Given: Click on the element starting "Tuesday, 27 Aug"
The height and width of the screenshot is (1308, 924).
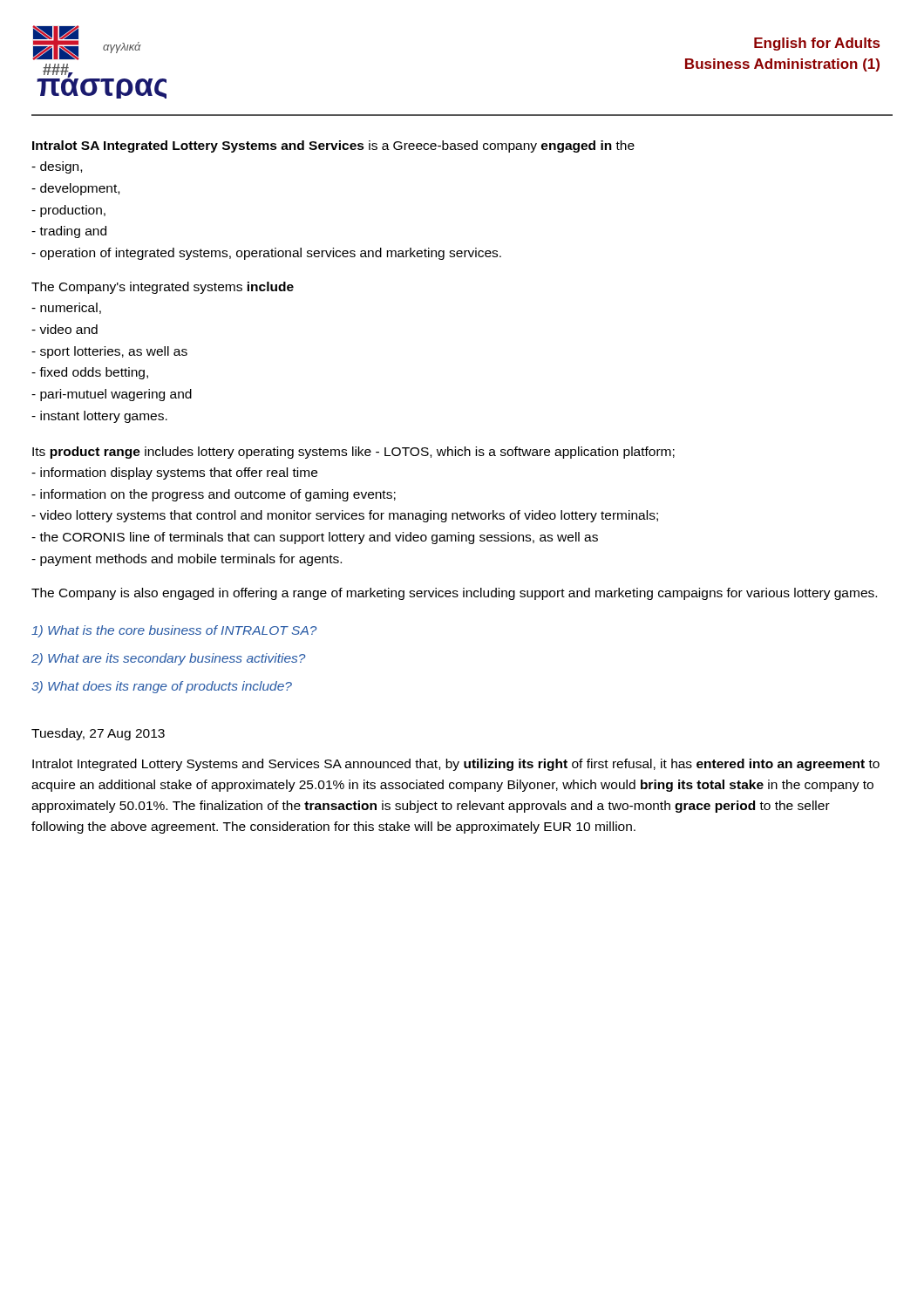Looking at the screenshot, I should coord(98,733).
